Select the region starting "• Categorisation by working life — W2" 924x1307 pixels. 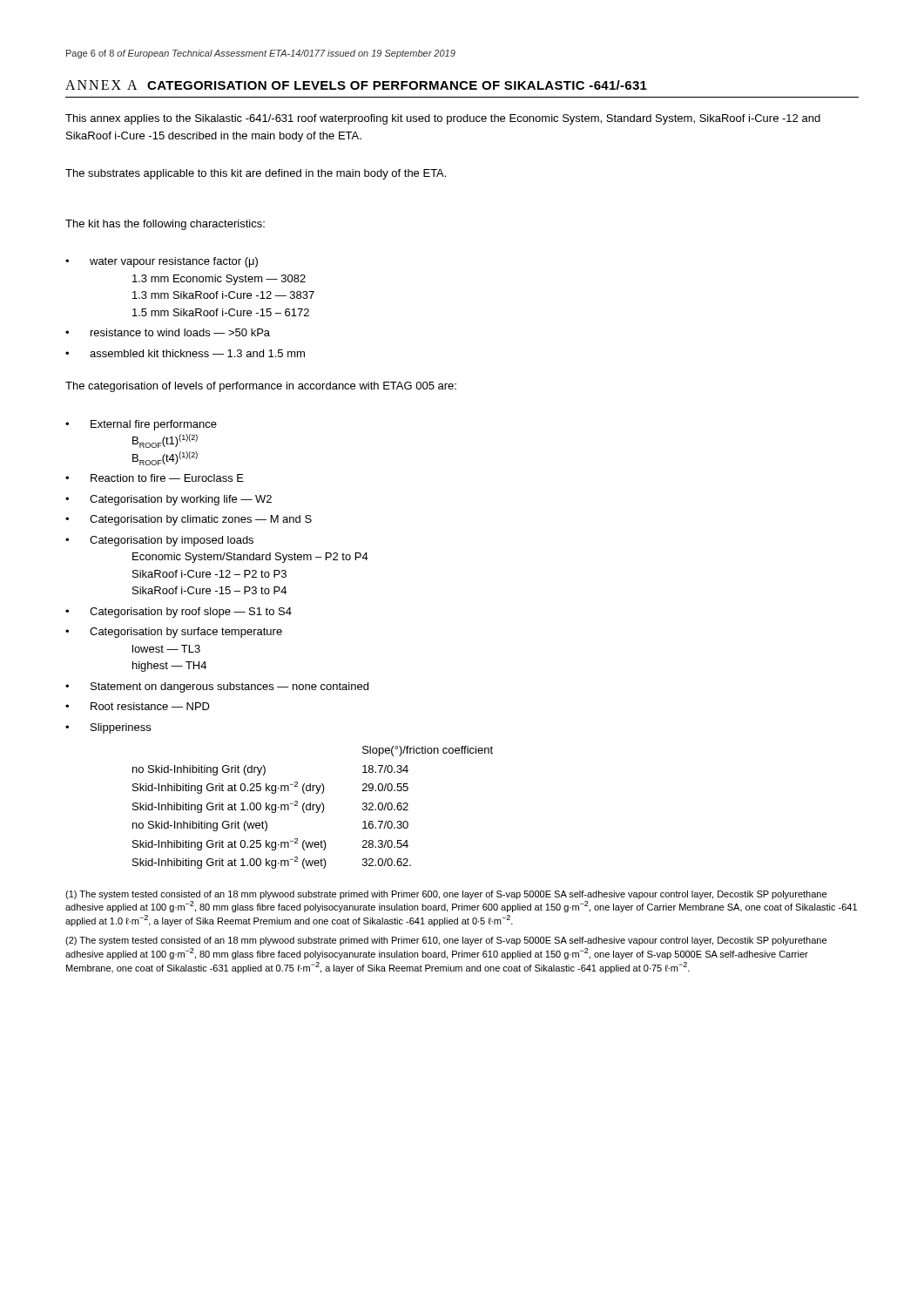(x=169, y=500)
